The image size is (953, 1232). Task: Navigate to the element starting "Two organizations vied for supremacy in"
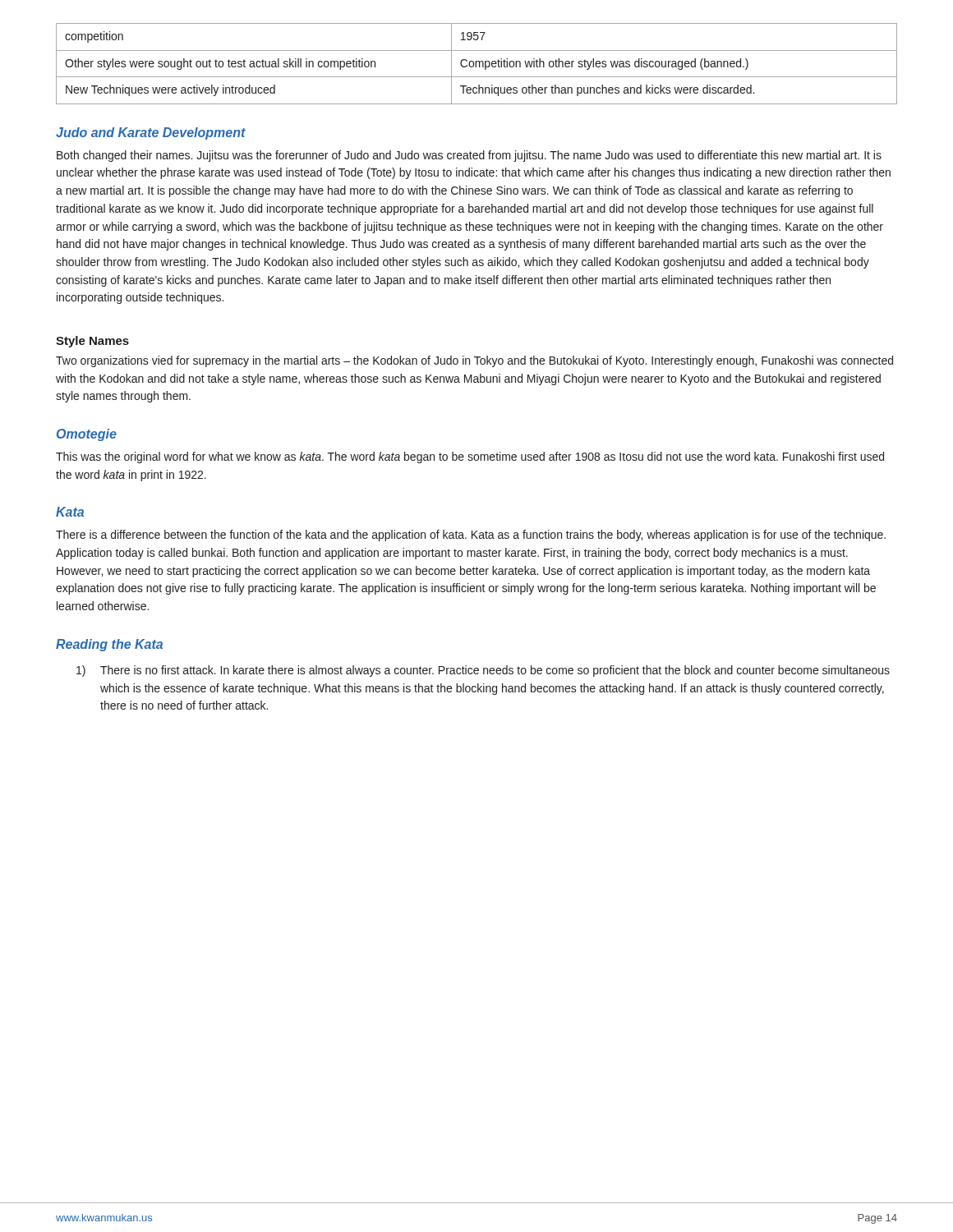(475, 378)
